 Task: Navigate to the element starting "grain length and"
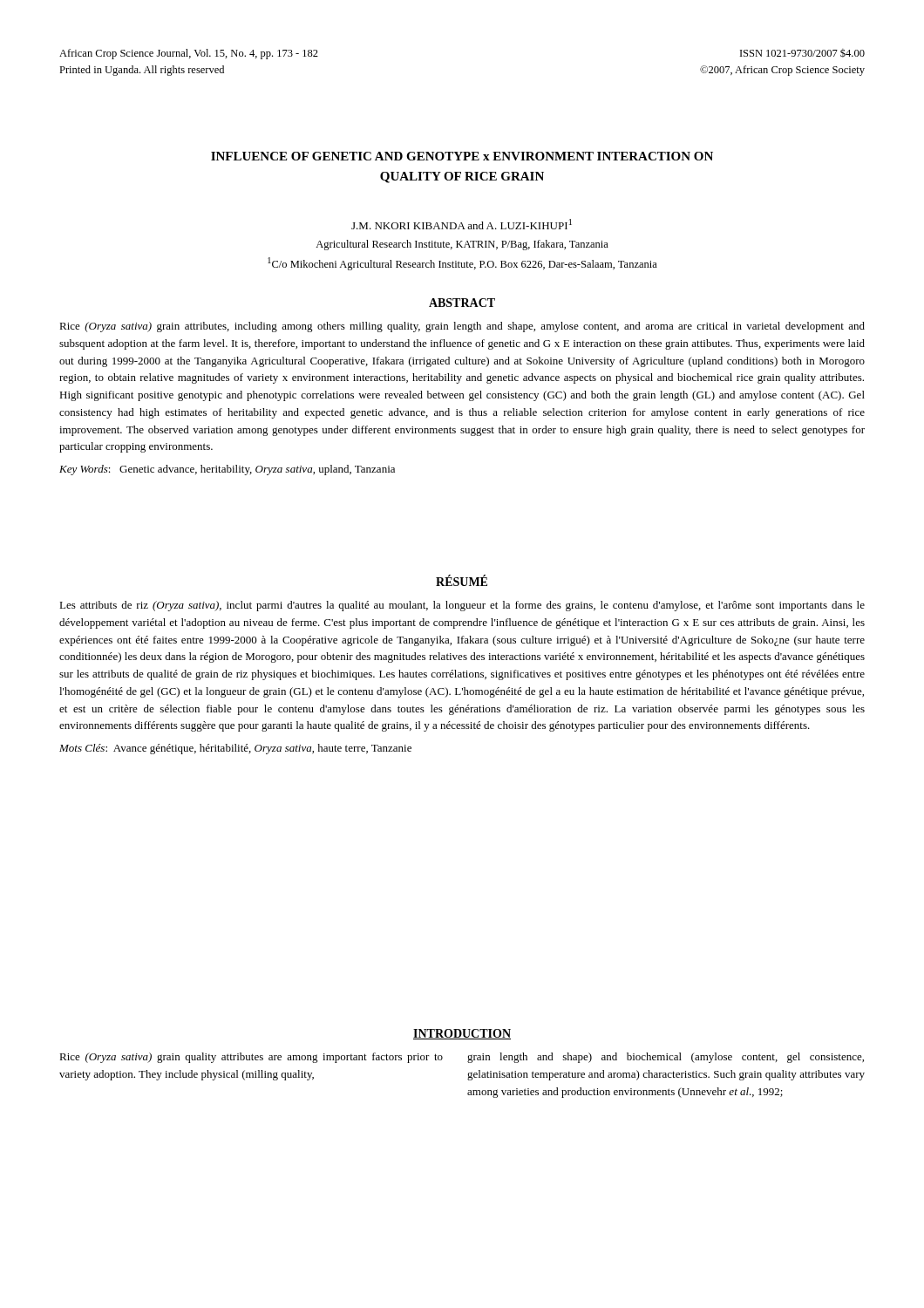(666, 1074)
